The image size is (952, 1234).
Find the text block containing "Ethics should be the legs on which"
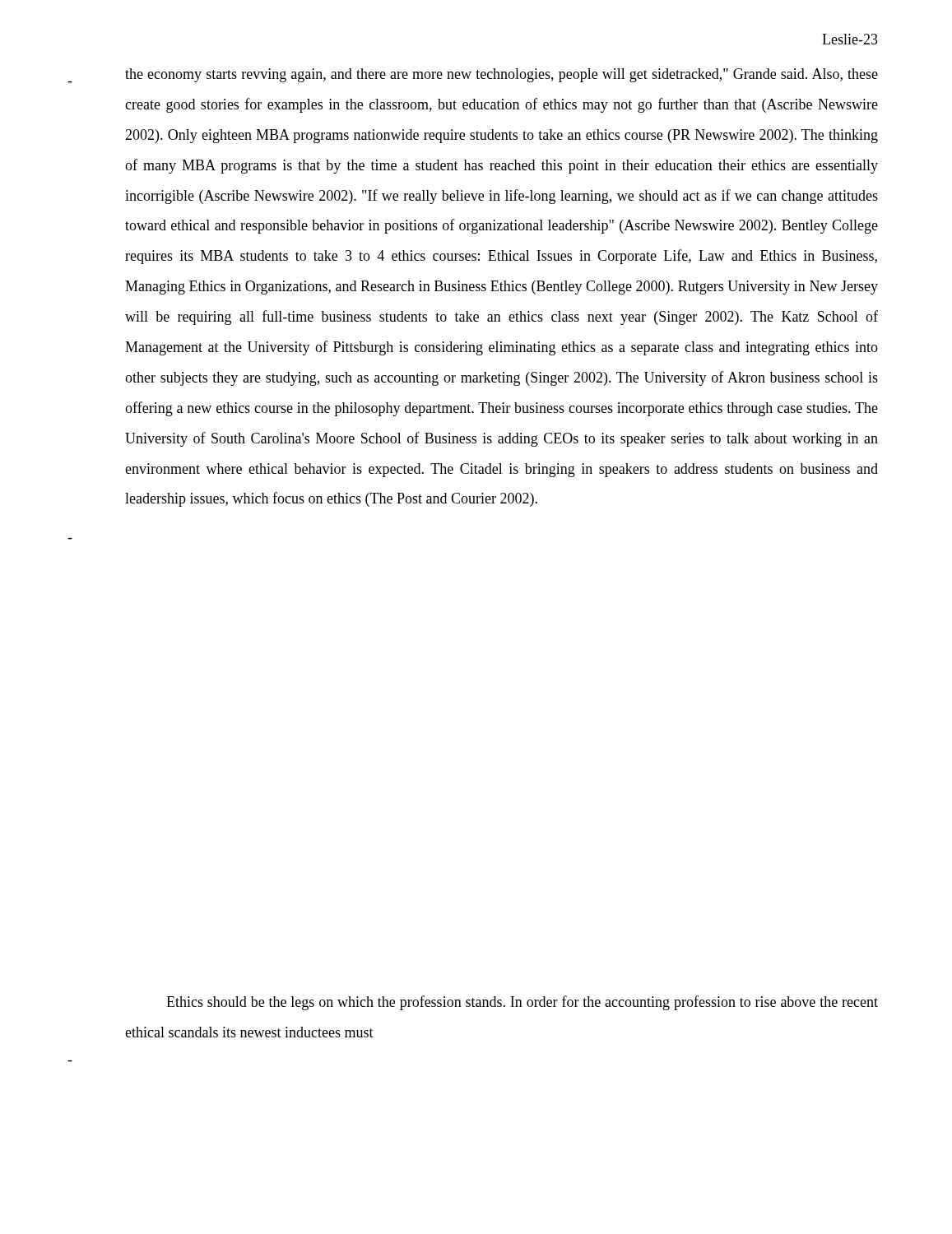[x=502, y=1017]
